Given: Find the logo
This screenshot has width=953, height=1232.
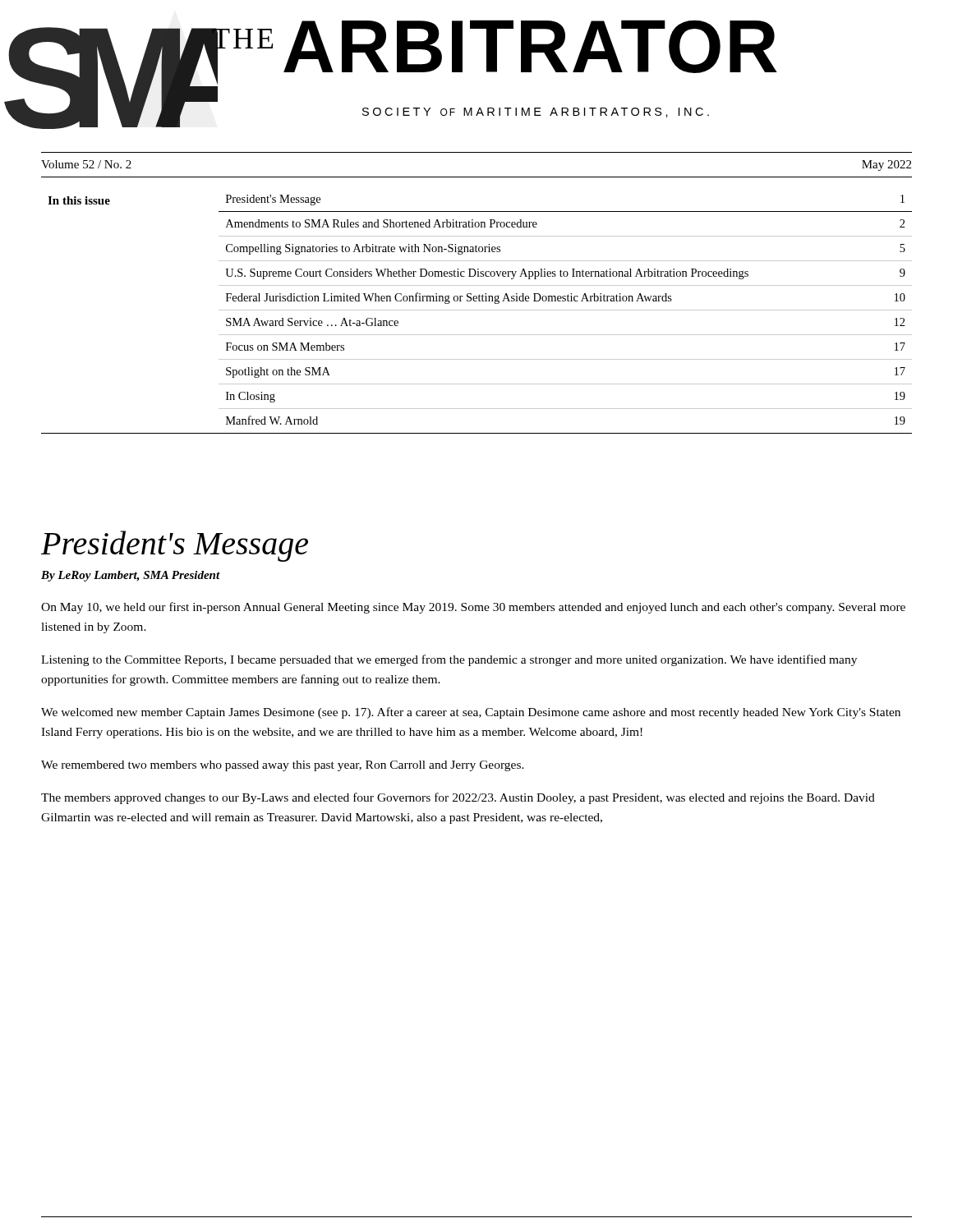Looking at the screenshot, I should coord(109,72).
